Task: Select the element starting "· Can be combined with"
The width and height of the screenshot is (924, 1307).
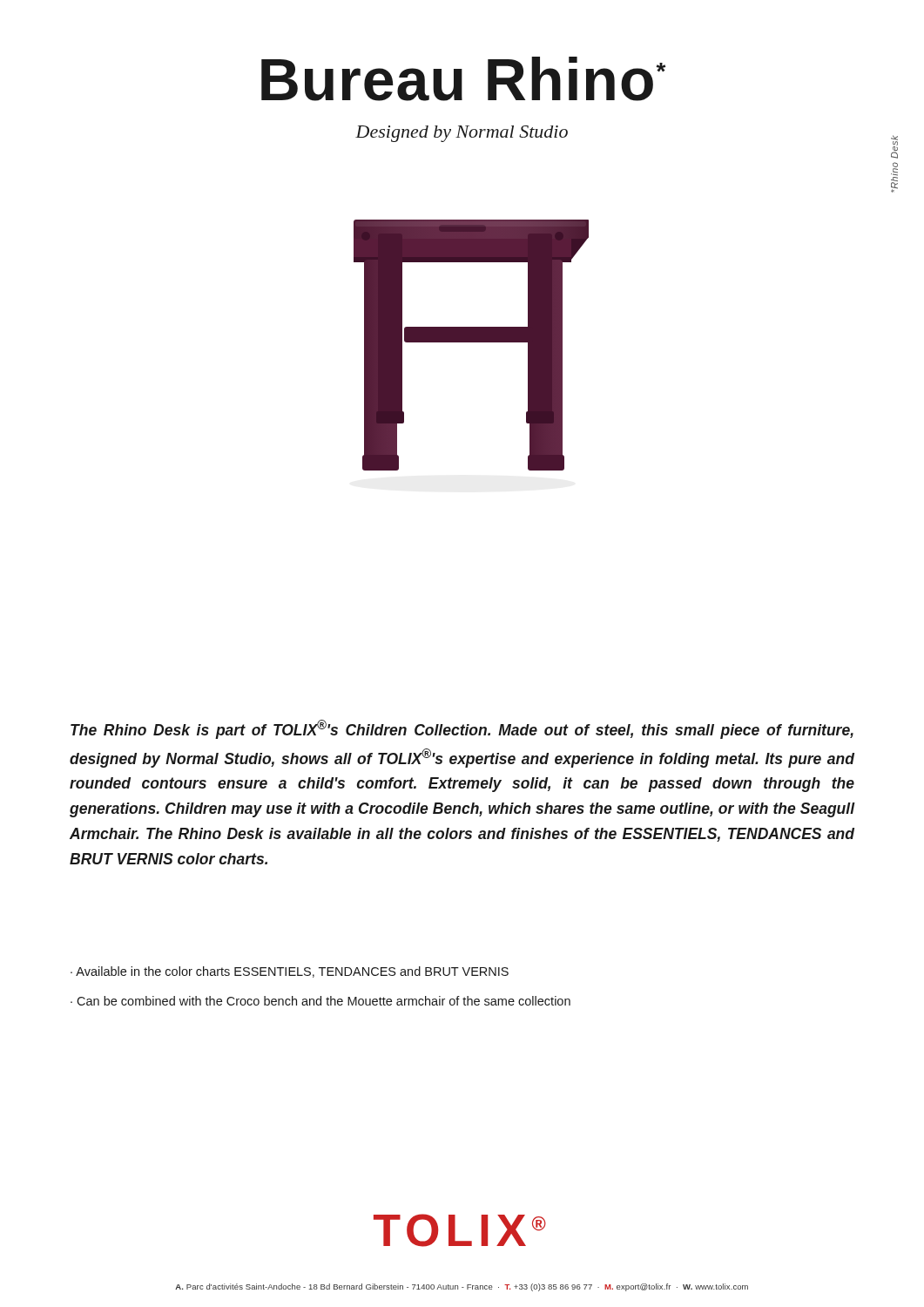Action: pyautogui.click(x=320, y=1001)
